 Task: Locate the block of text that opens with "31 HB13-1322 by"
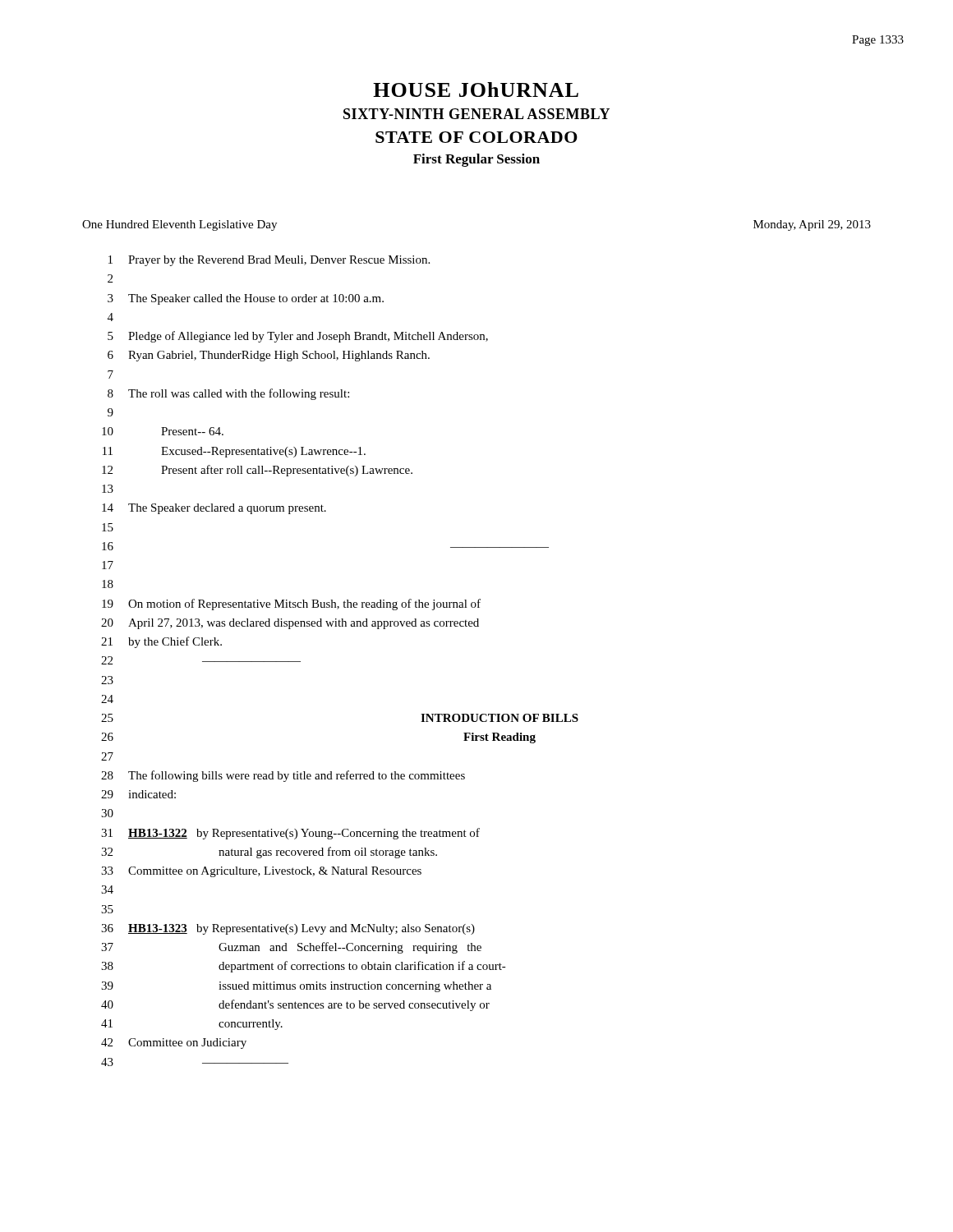[x=476, y=833]
